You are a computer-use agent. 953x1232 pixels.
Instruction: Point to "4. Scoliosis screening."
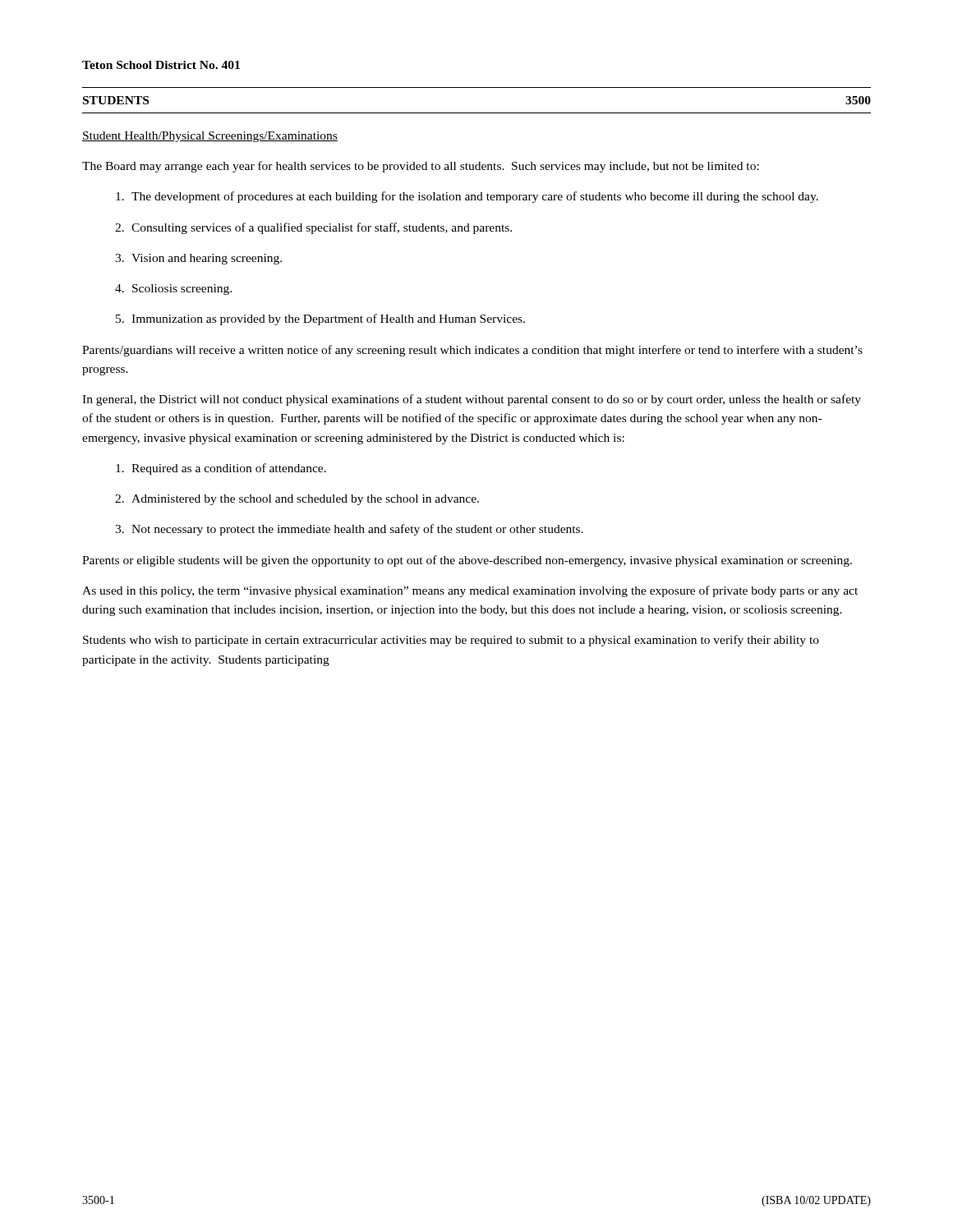pyautogui.click(x=173, y=290)
